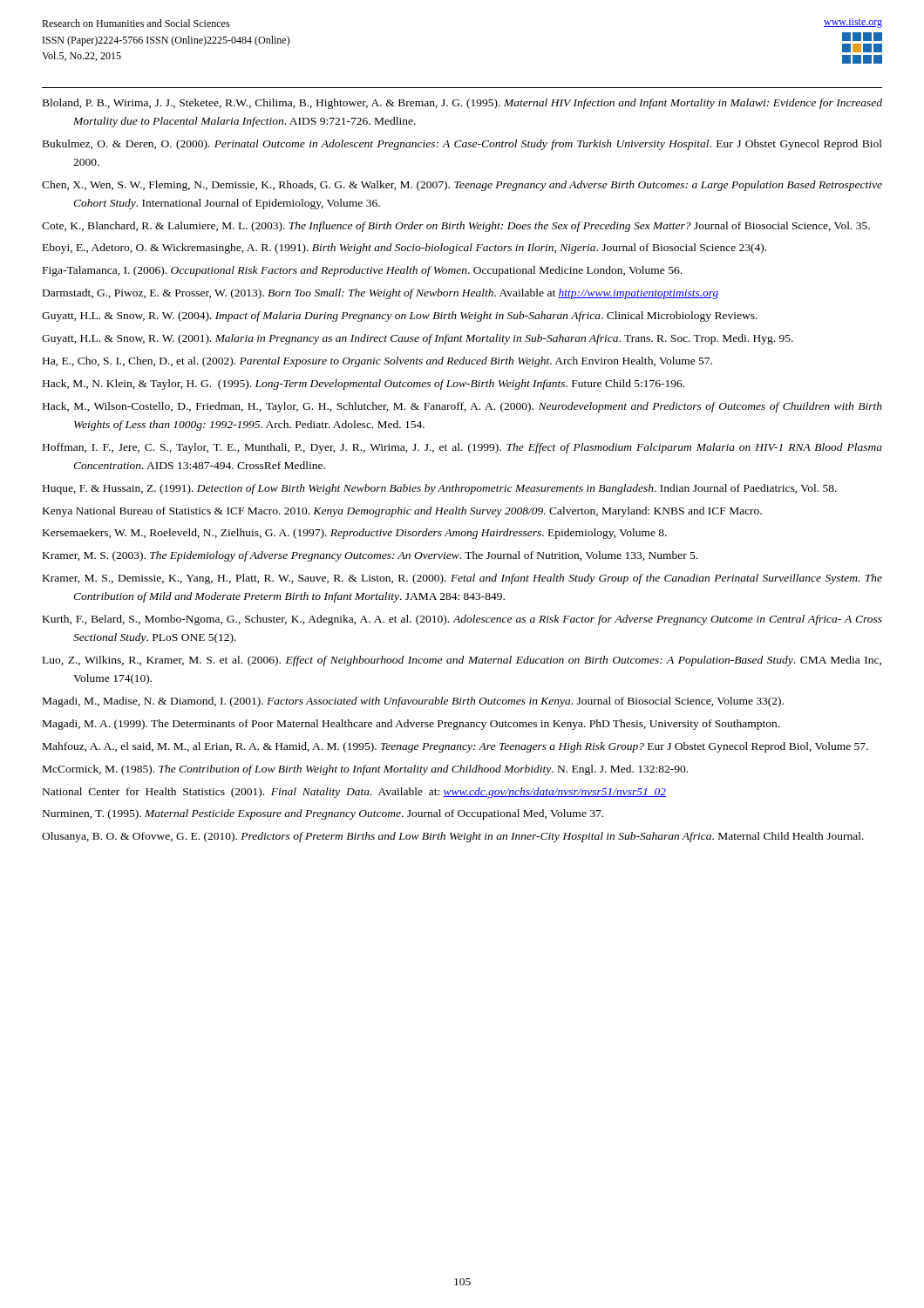Locate the list item that reads "Guyatt, H.L. & Snow, R. W. (2001). Malaria"
This screenshot has height=1308, width=924.
418,338
